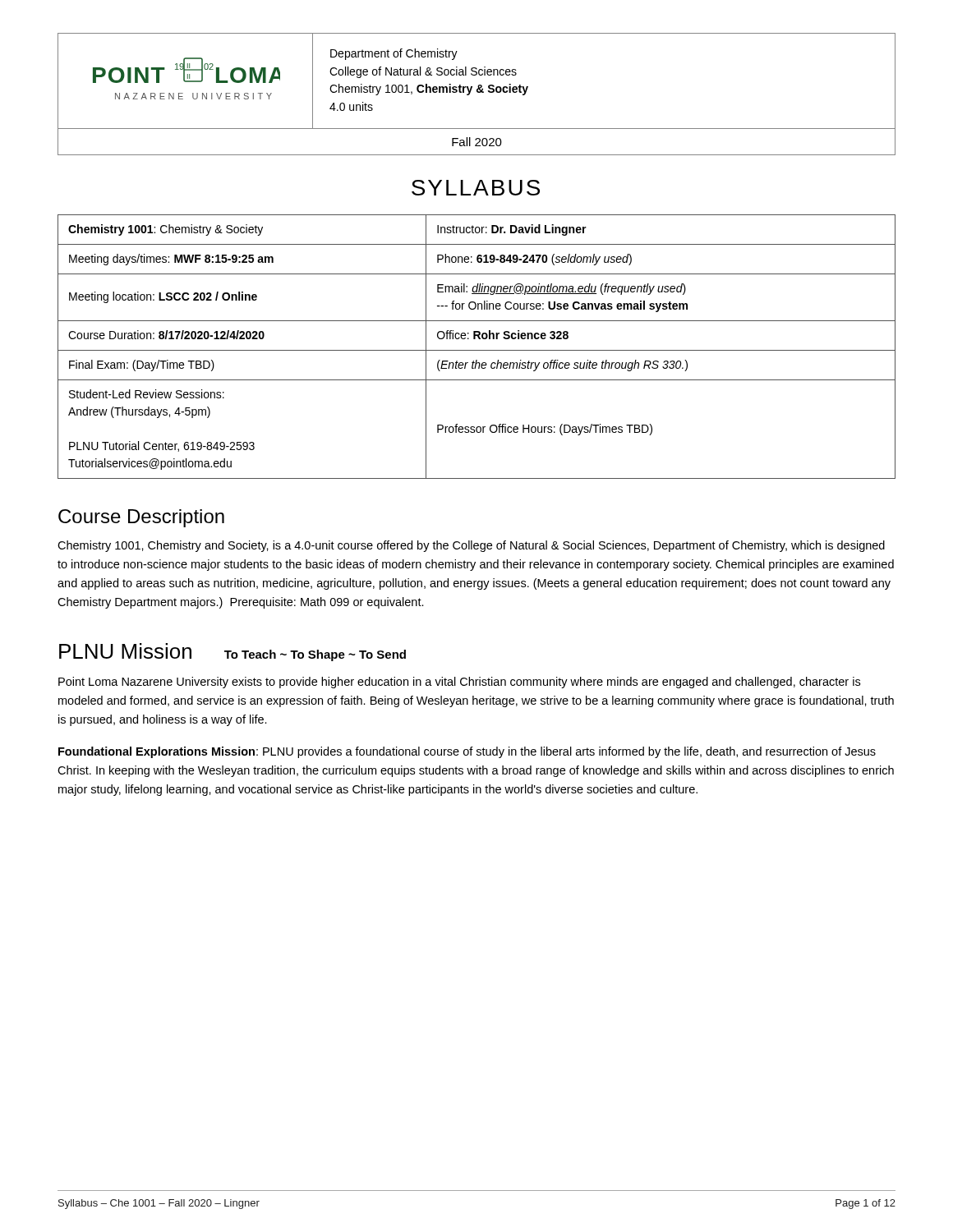Point to the text starting "Department of Chemistry College of Natural"
953x1232 pixels.
(429, 80)
